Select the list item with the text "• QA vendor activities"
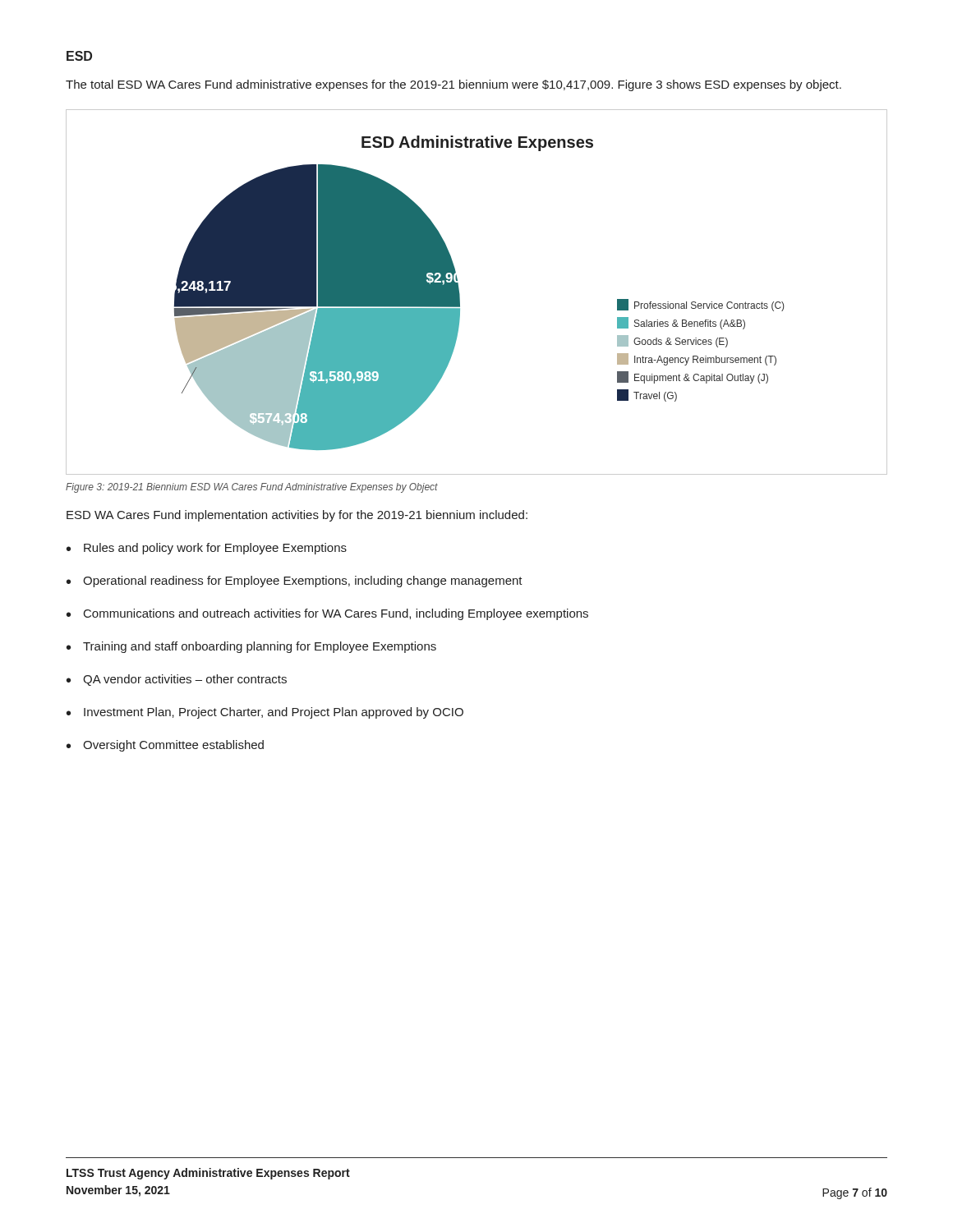 click(176, 681)
